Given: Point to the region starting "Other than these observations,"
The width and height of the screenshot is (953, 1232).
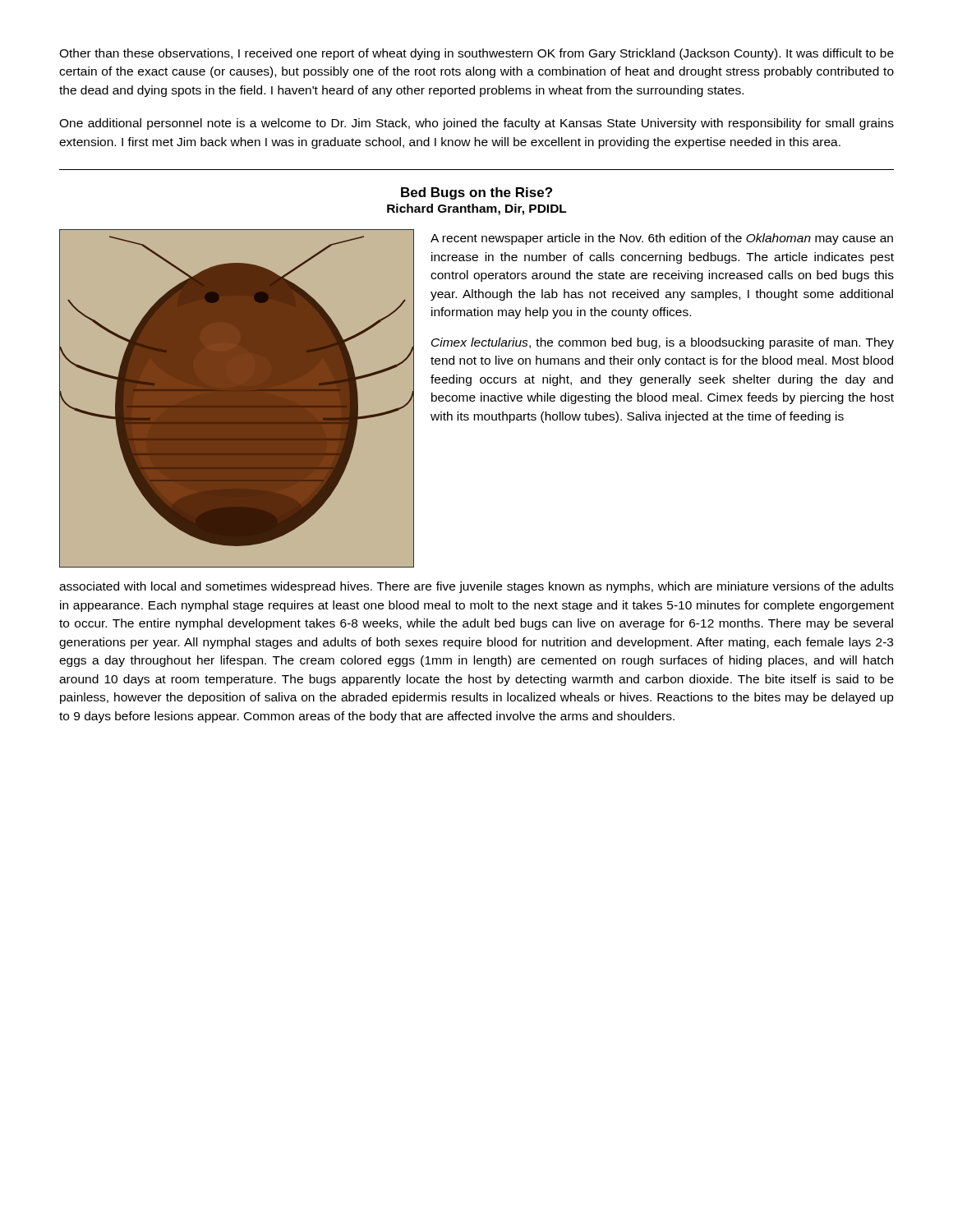Looking at the screenshot, I should tap(476, 71).
